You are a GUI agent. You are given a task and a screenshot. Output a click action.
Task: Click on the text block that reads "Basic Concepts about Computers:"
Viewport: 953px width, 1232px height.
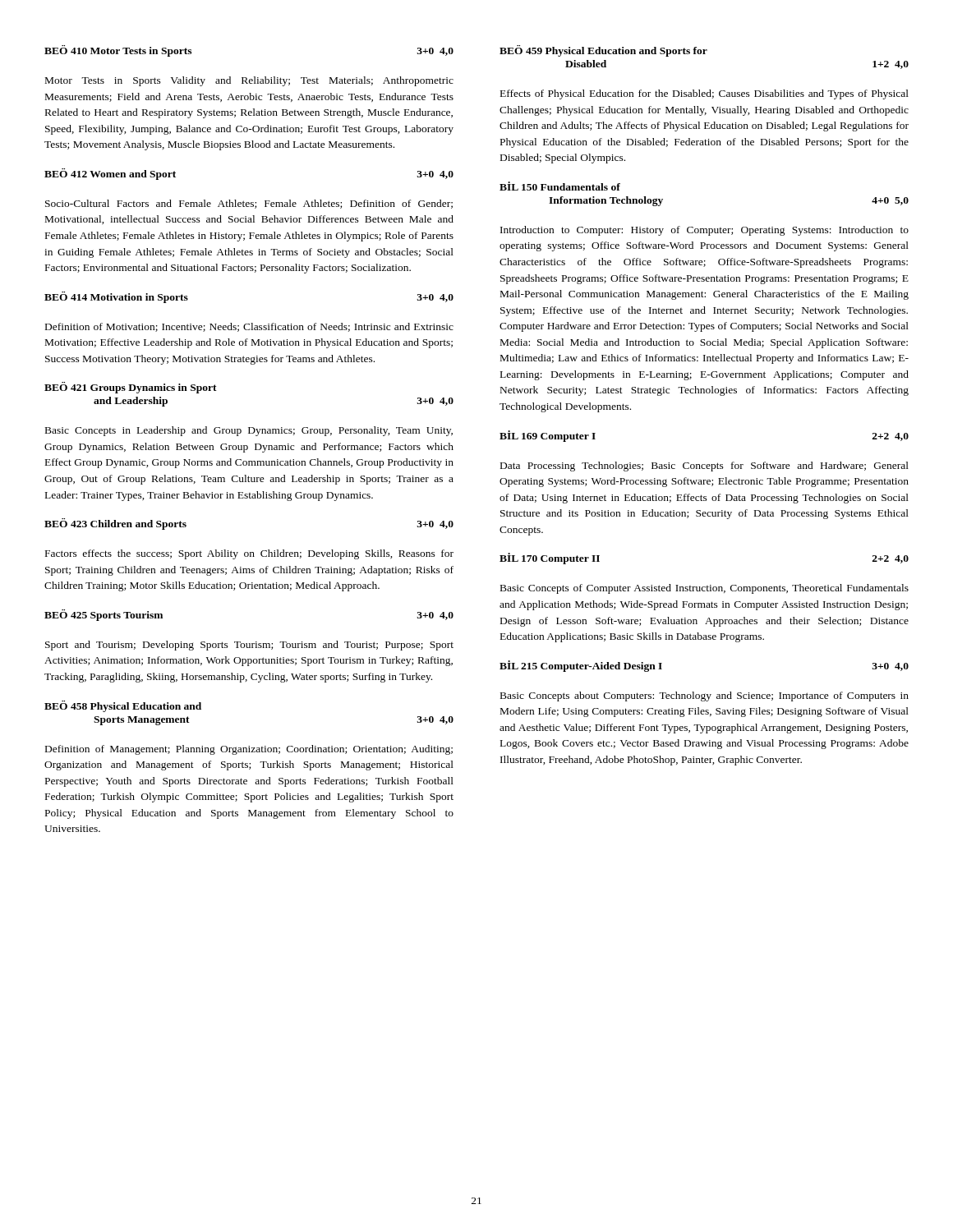point(704,727)
